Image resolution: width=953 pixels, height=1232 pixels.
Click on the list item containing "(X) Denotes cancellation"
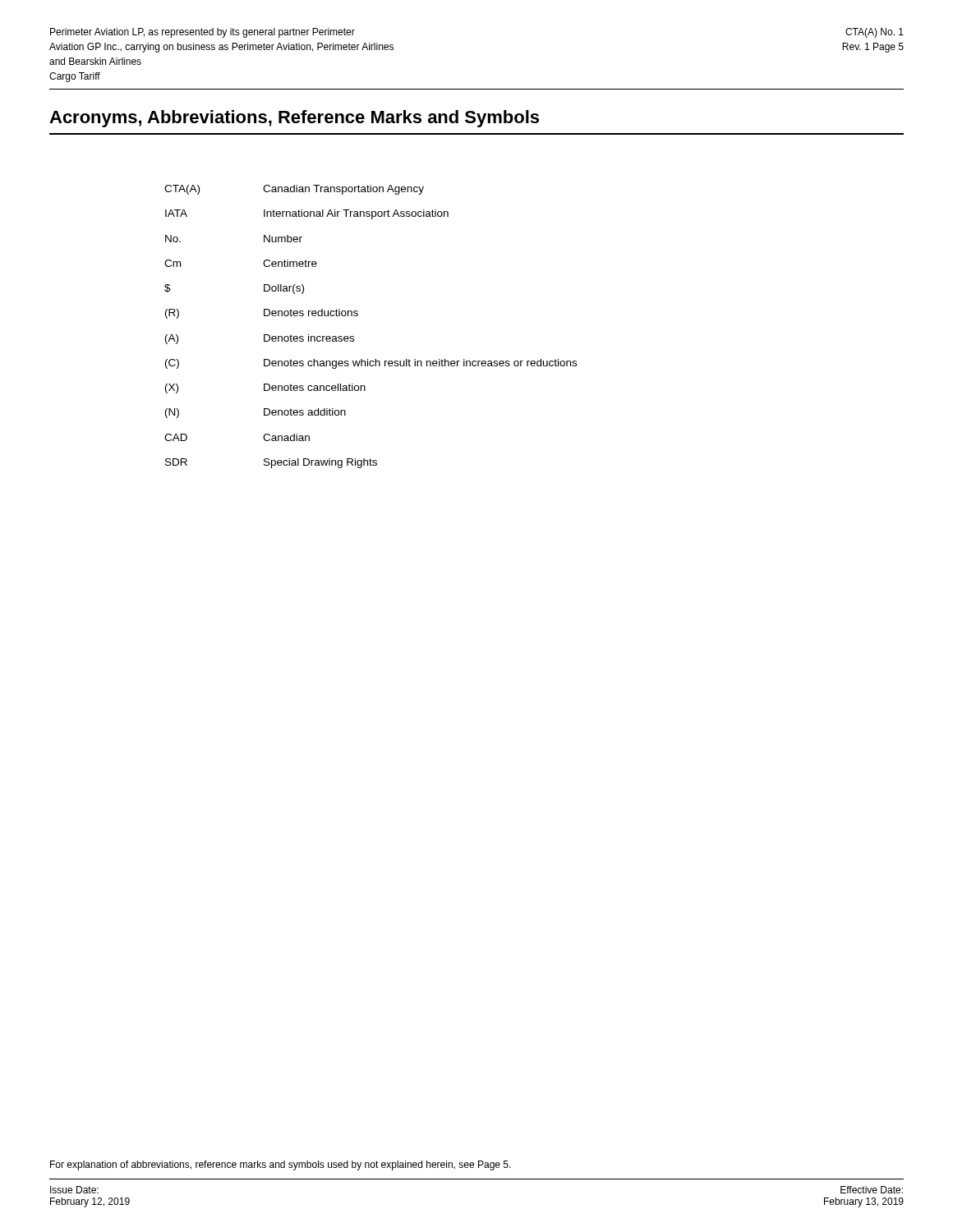tap(265, 388)
